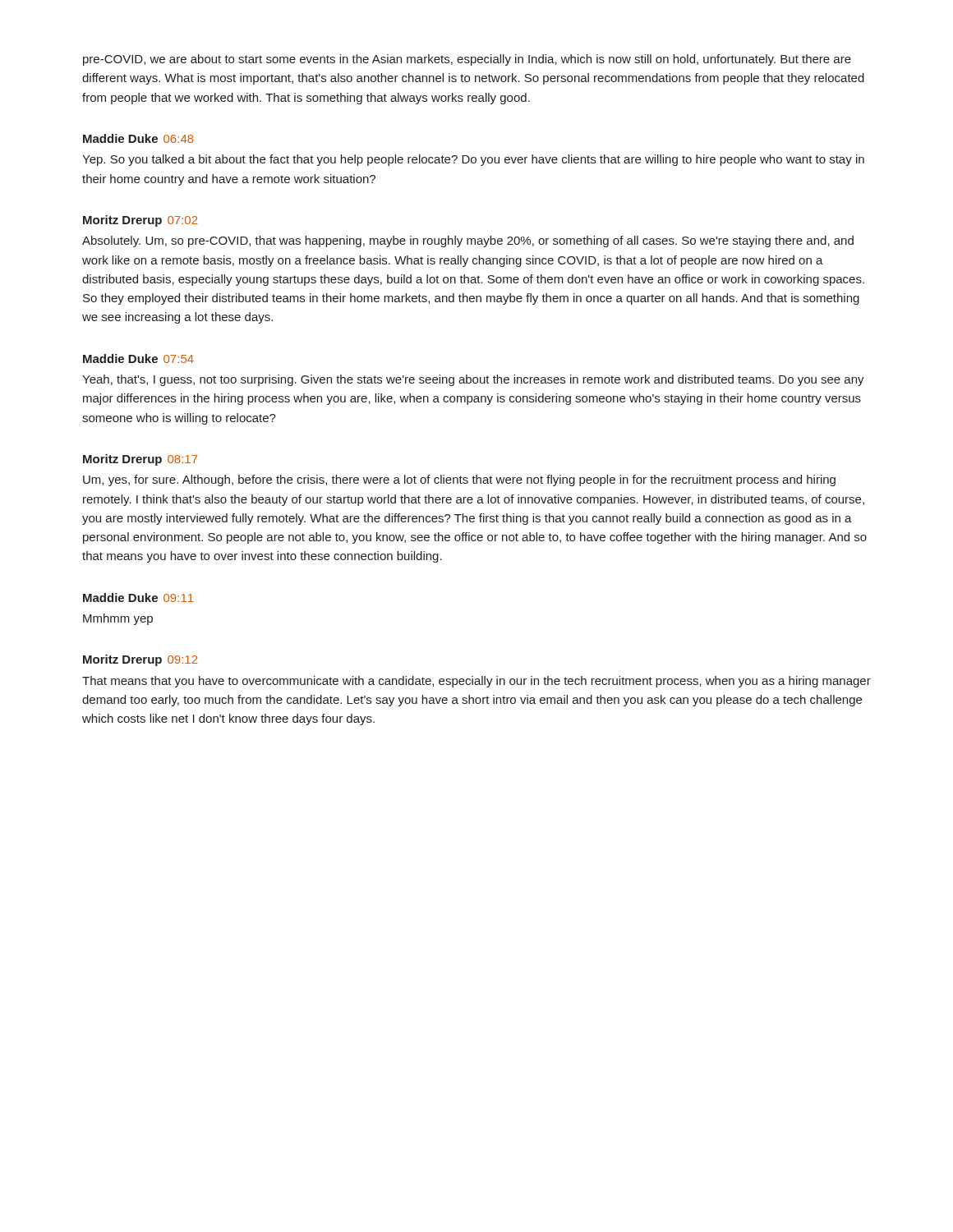
Task: Locate the section header containing "Moritz Drerup08:17"
Action: point(140,458)
